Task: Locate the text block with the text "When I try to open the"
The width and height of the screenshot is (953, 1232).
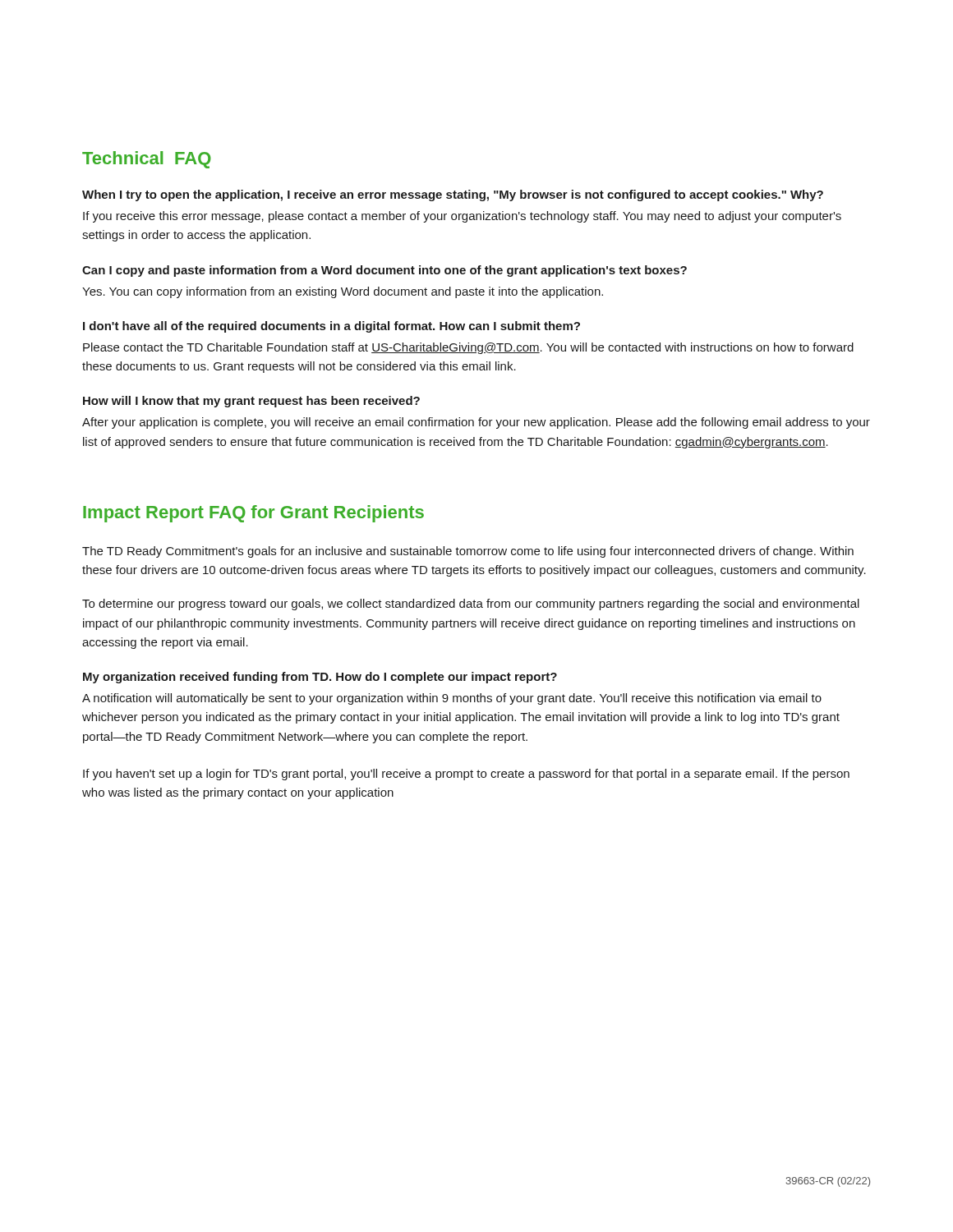Action: [476, 216]
